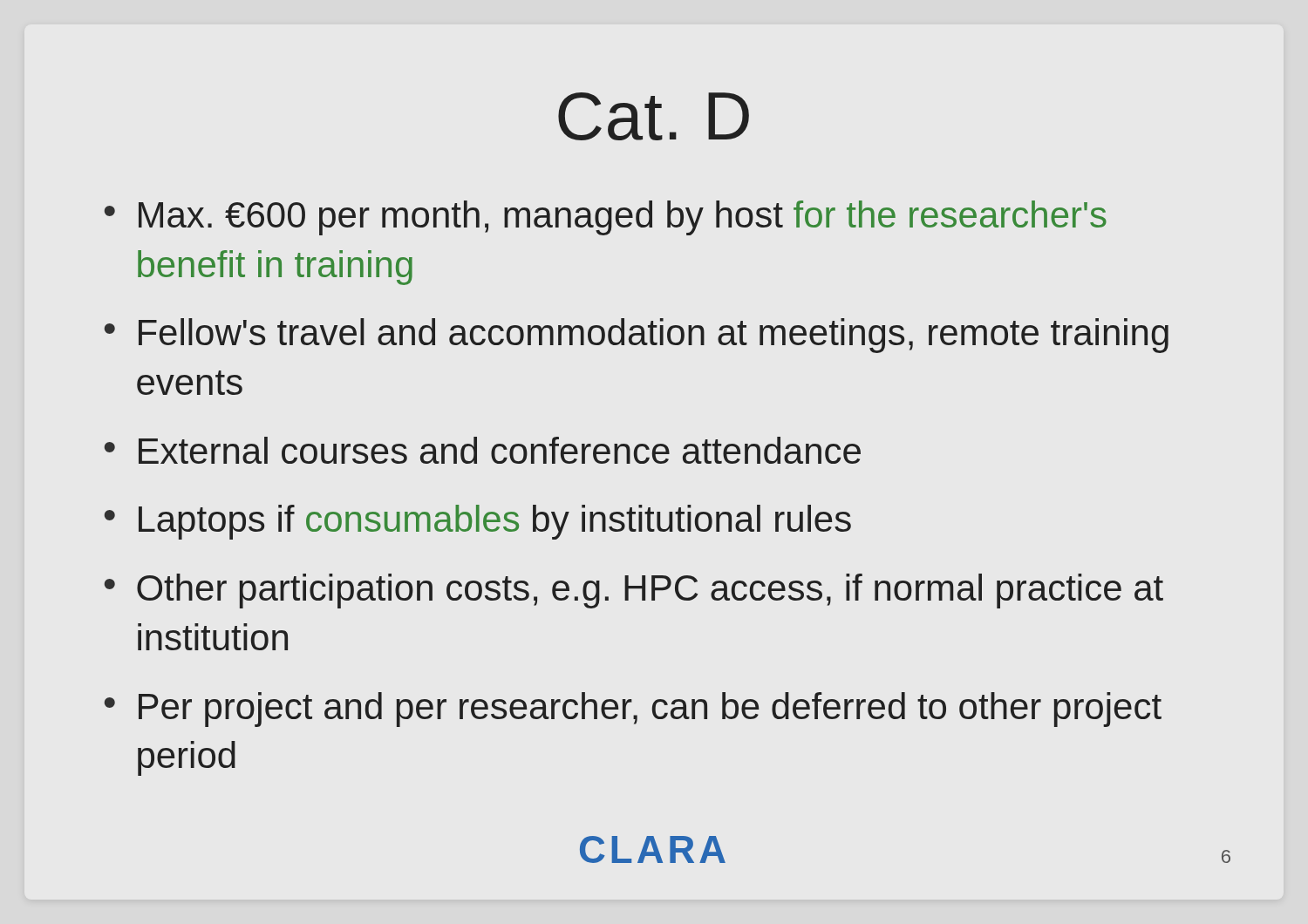Select the element starting "• Fellow's travel and accommodation at"
1308x924 pixels.
[658, 358]
